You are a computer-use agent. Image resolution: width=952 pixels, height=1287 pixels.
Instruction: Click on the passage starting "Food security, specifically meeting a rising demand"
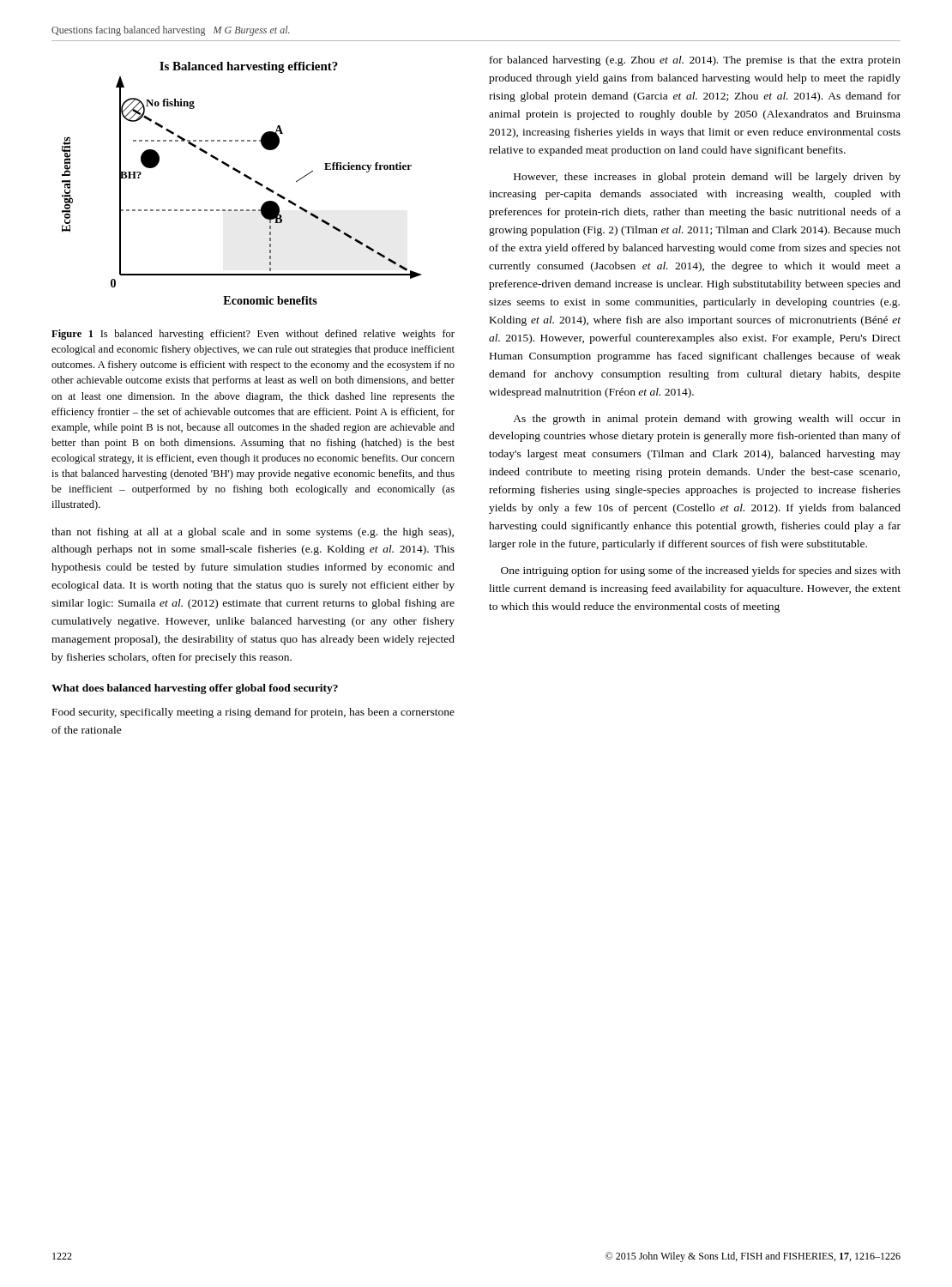coord(253,720)
